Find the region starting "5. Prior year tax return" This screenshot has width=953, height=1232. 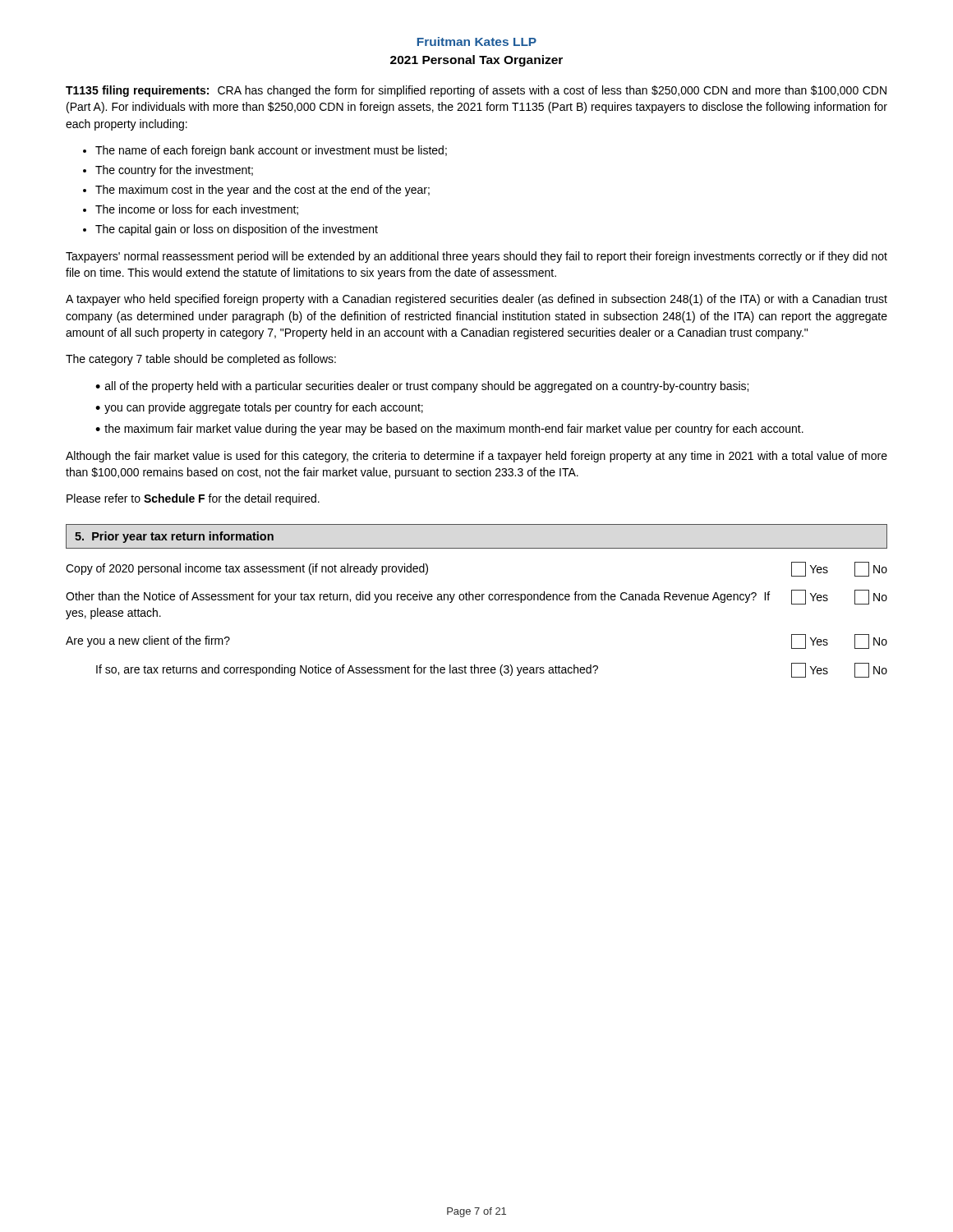(174, 536)
